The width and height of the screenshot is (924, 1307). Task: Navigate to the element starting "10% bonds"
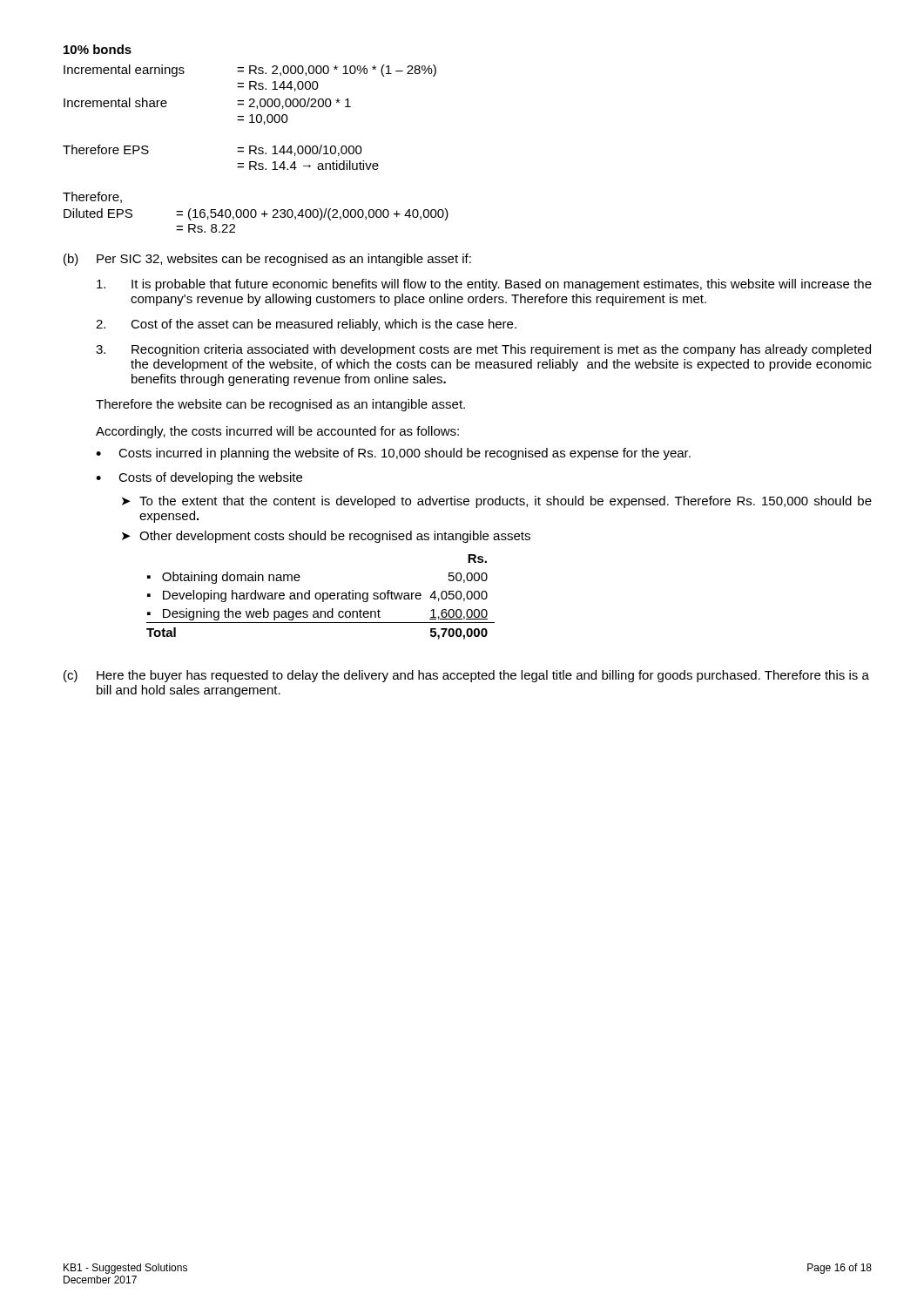pos(97,49)
